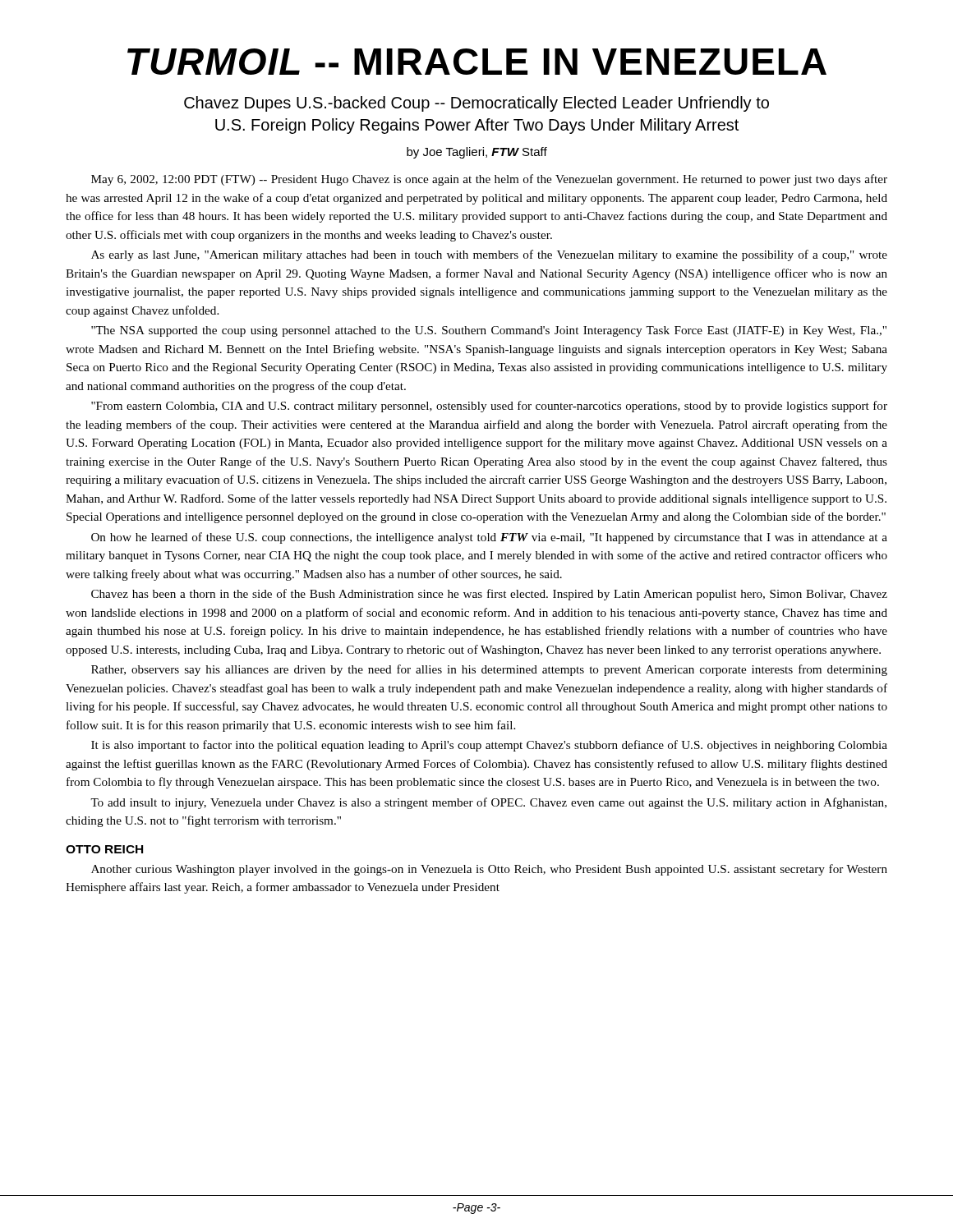Find the element starting "Rather, observers say his alliances are"

coord(476,697)
